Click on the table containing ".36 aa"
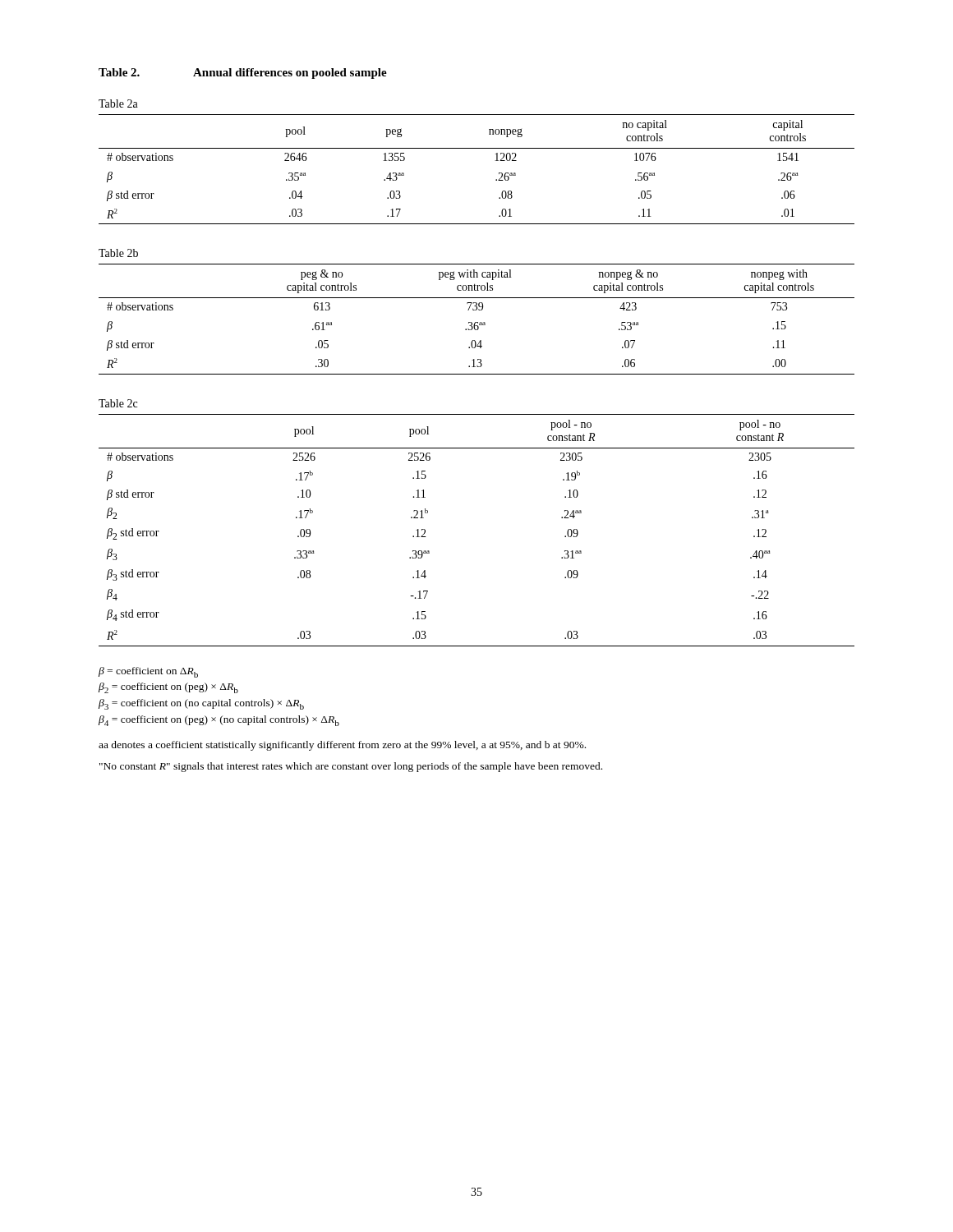953x1232 pixels. (476, 319)
